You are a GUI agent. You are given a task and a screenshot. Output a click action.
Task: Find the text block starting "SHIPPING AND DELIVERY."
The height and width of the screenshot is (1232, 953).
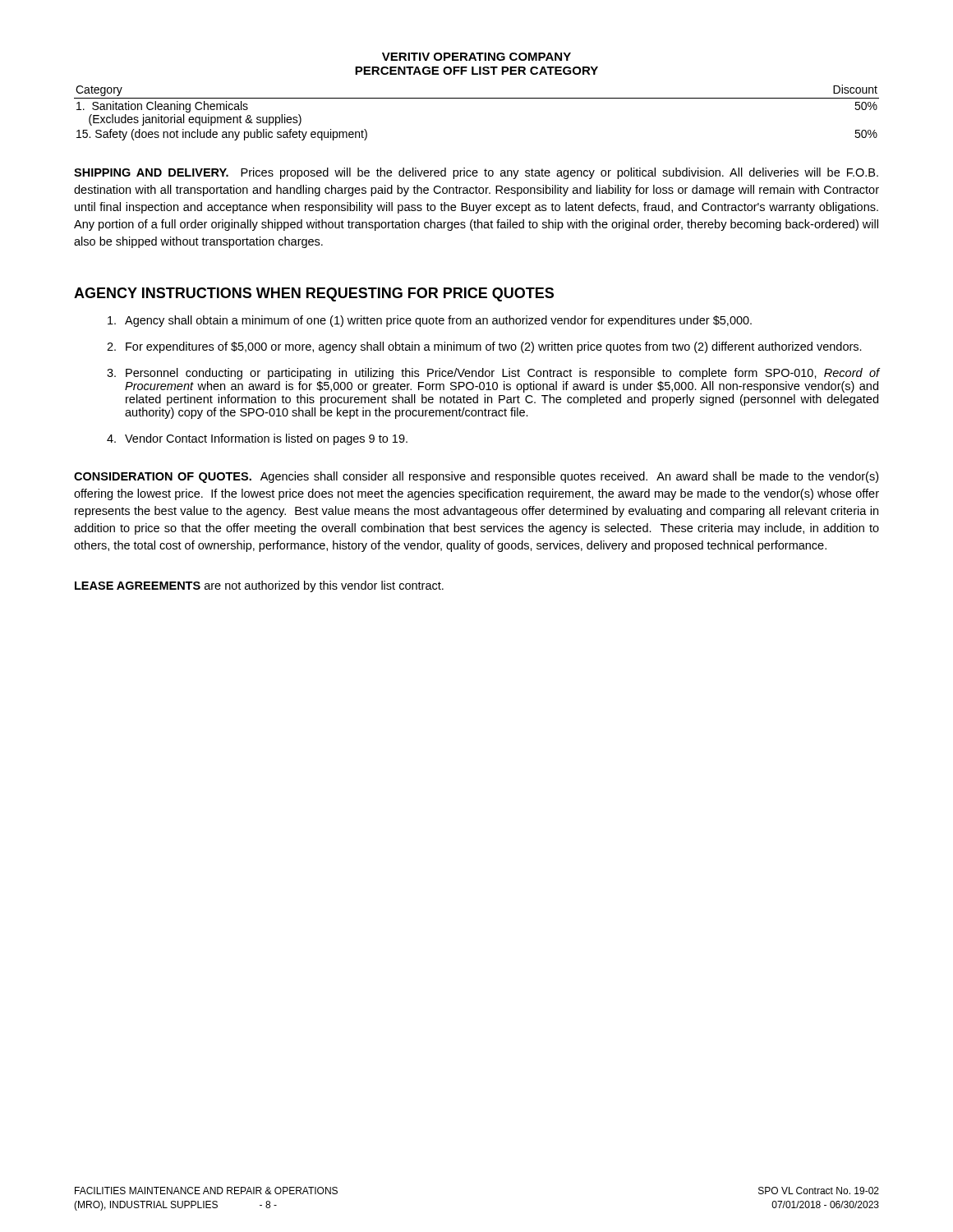[x=476, y=207]
